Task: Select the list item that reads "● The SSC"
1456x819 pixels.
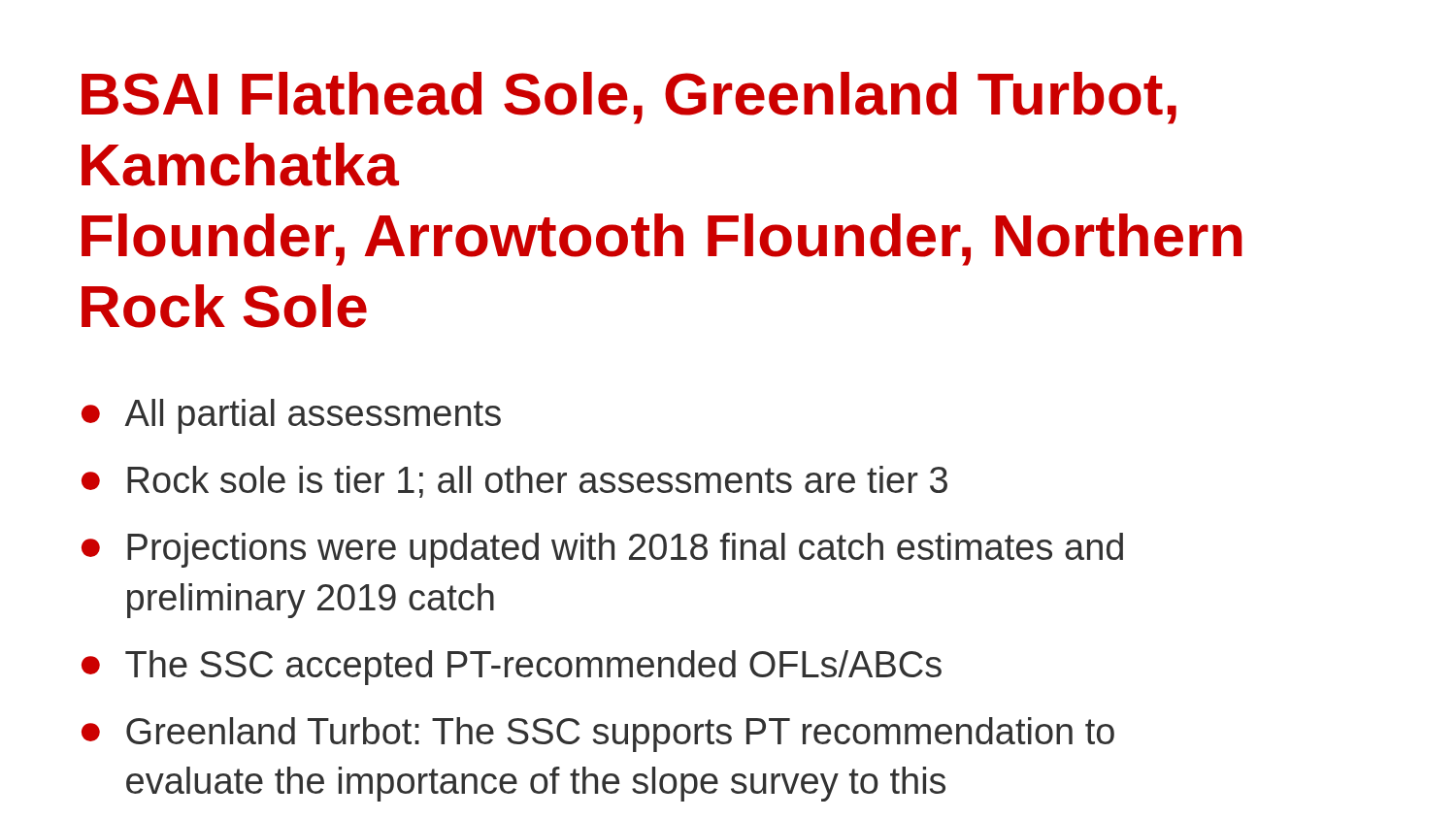Action: [510, 665]
